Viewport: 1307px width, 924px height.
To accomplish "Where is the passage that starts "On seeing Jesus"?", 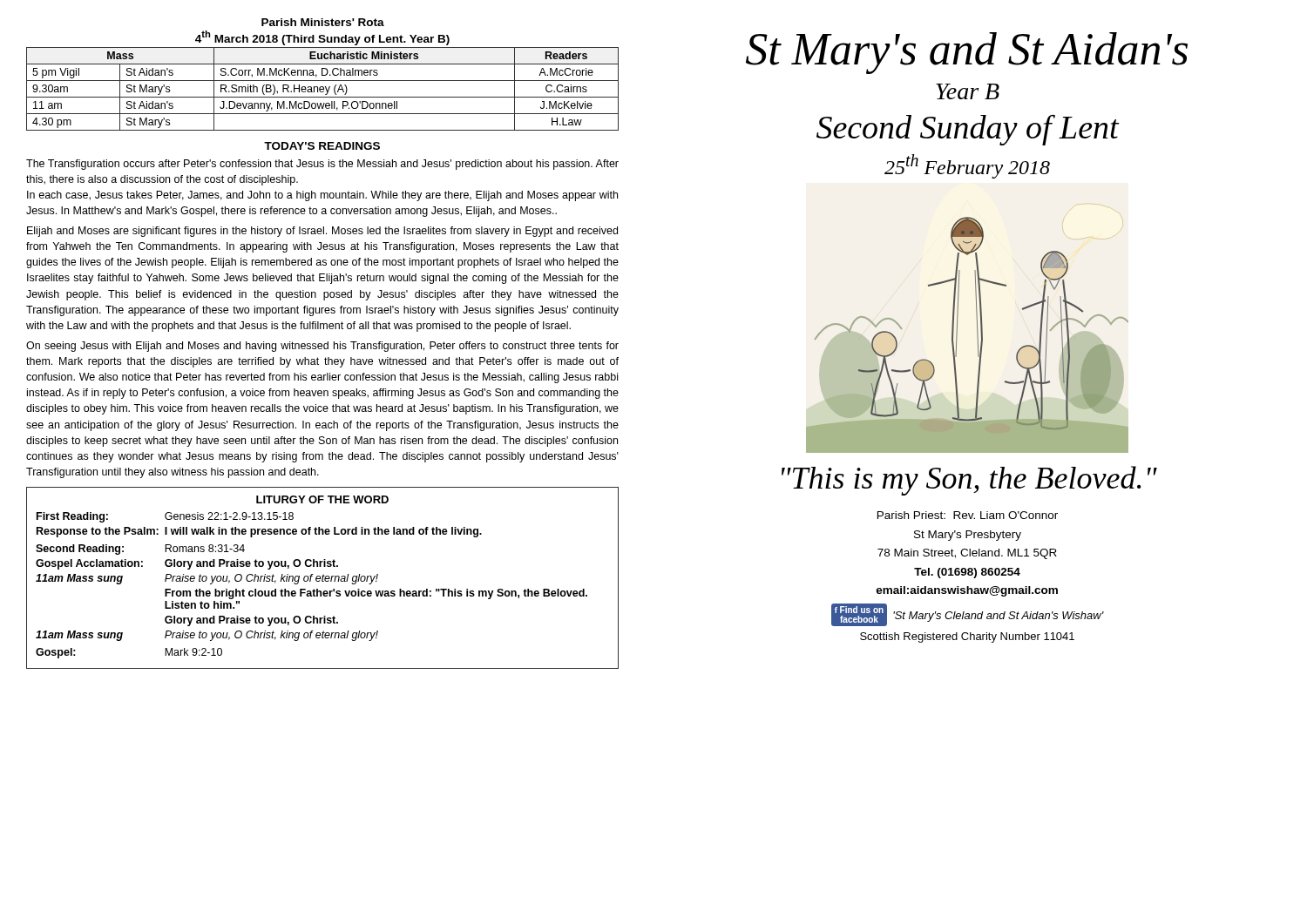I will click(322, 409).
